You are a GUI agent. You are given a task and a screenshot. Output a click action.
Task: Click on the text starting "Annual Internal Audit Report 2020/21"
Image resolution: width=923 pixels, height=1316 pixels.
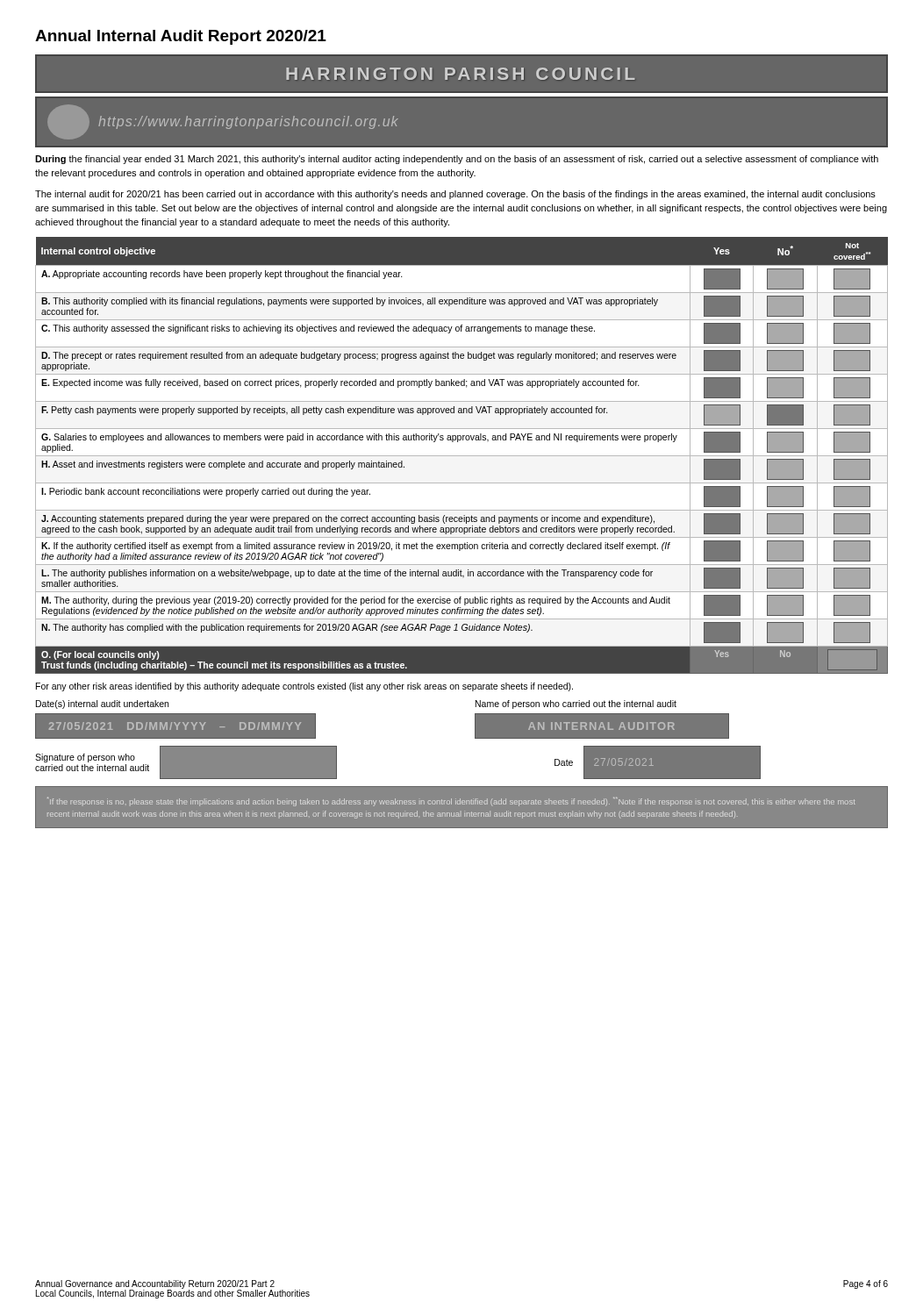[181, 36]
